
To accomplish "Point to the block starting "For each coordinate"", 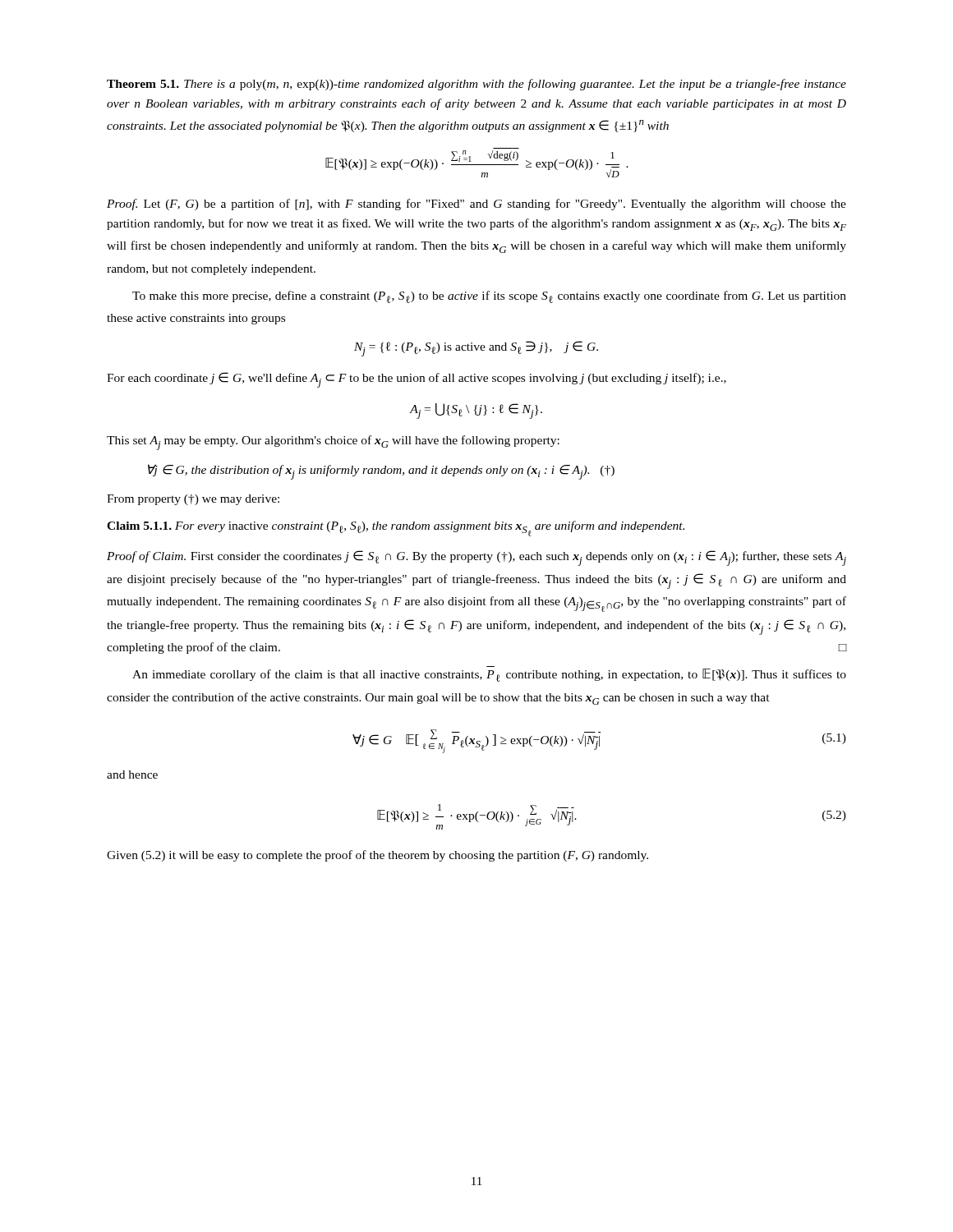I will [476, 379].
